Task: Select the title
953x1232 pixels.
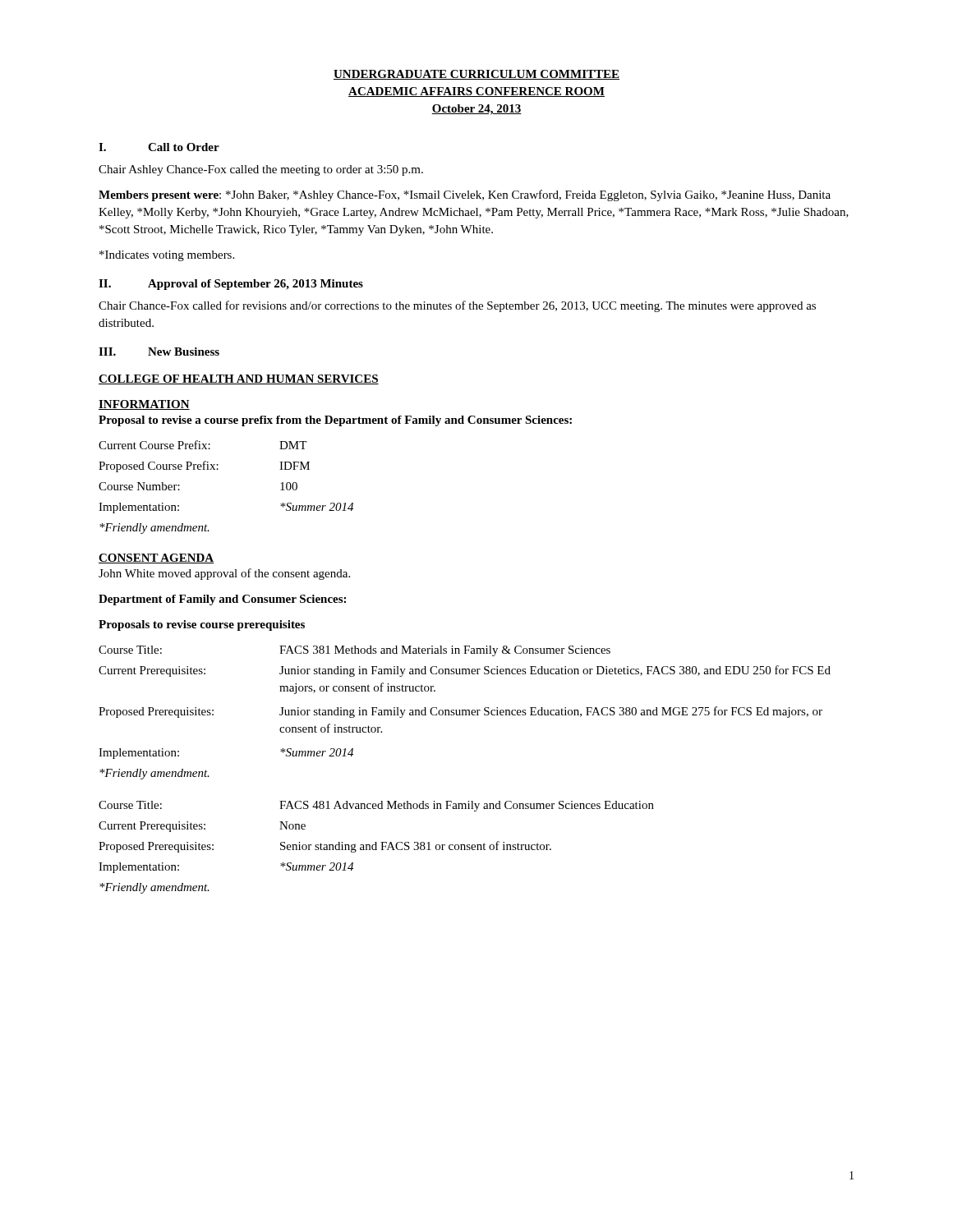Action: (x=476, y=92)
